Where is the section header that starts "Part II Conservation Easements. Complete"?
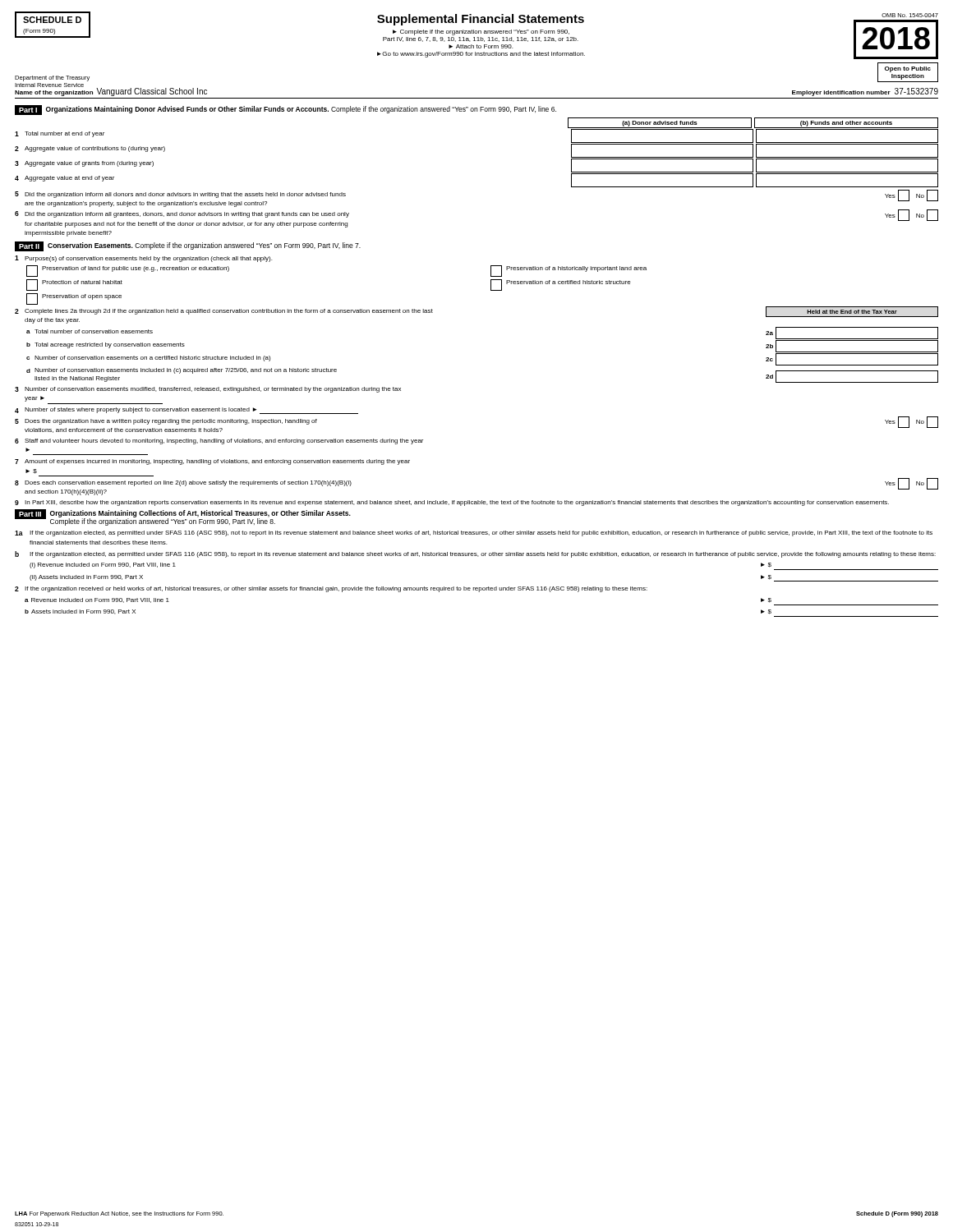Viewport: 953px width, 1232px height. click(188, 246)
